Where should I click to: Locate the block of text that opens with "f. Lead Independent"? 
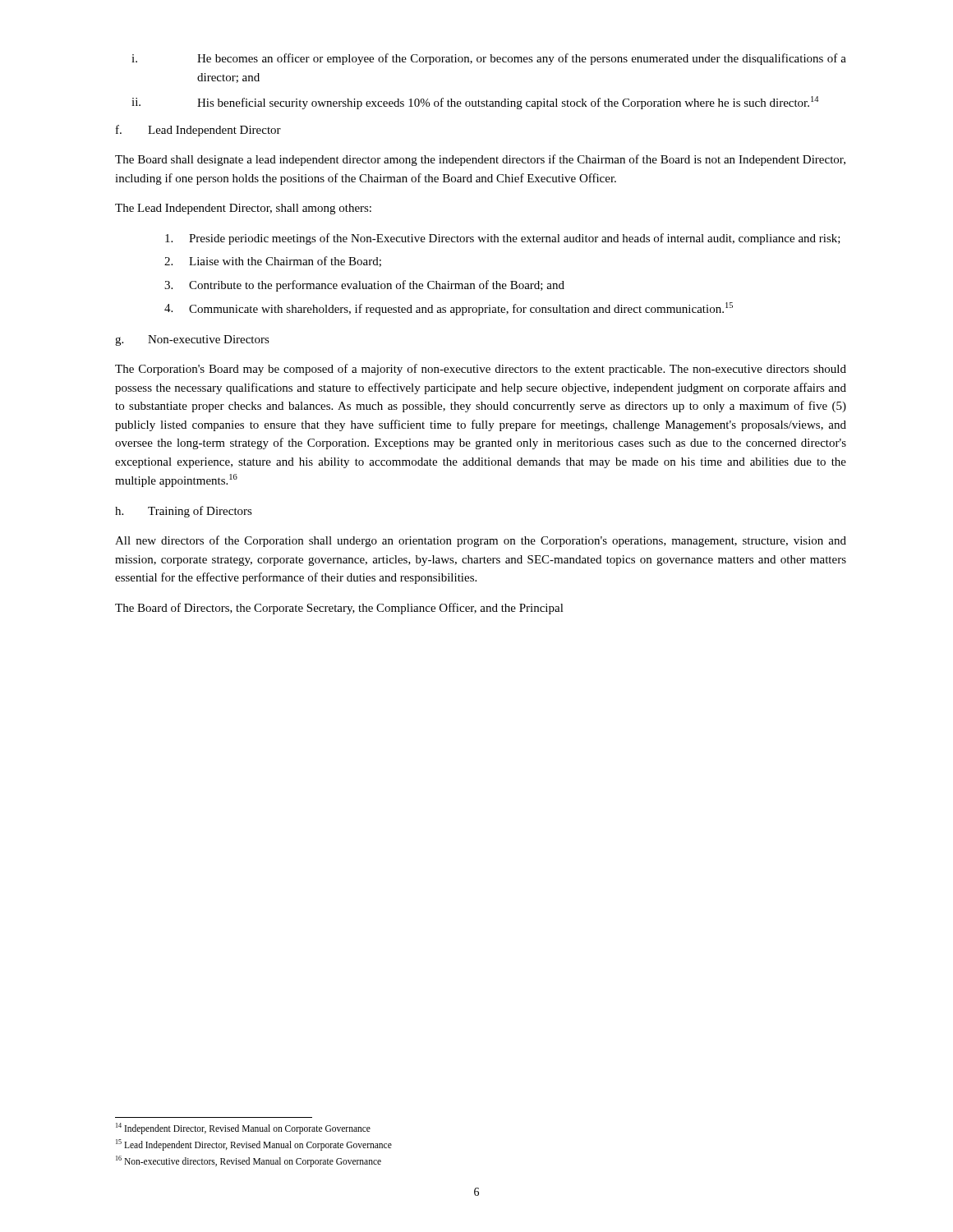click(x=198, y=131)
